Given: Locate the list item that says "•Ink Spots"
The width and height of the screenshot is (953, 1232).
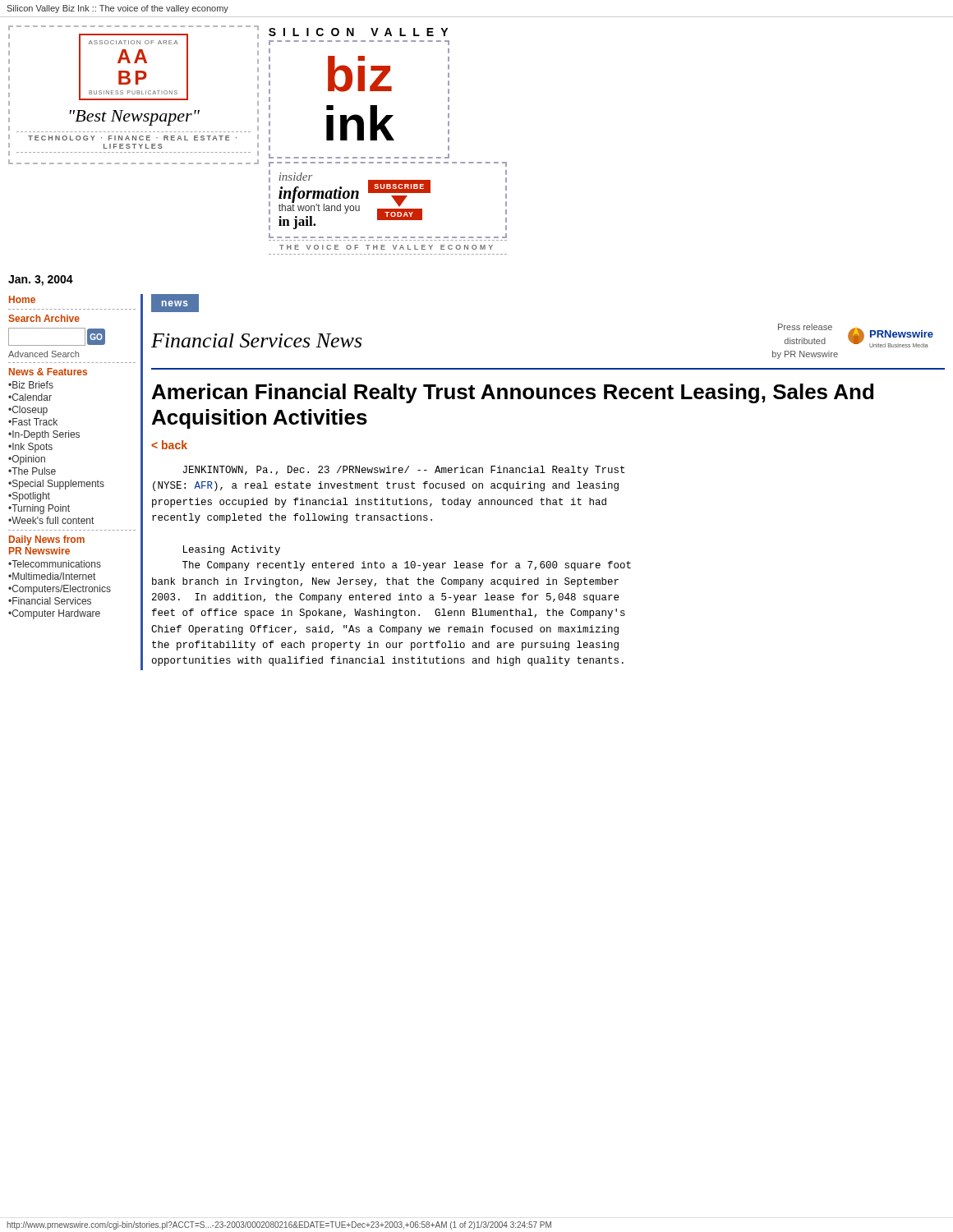Looking at the screenshot, I should pyautogui.click(x=30, y=447).
